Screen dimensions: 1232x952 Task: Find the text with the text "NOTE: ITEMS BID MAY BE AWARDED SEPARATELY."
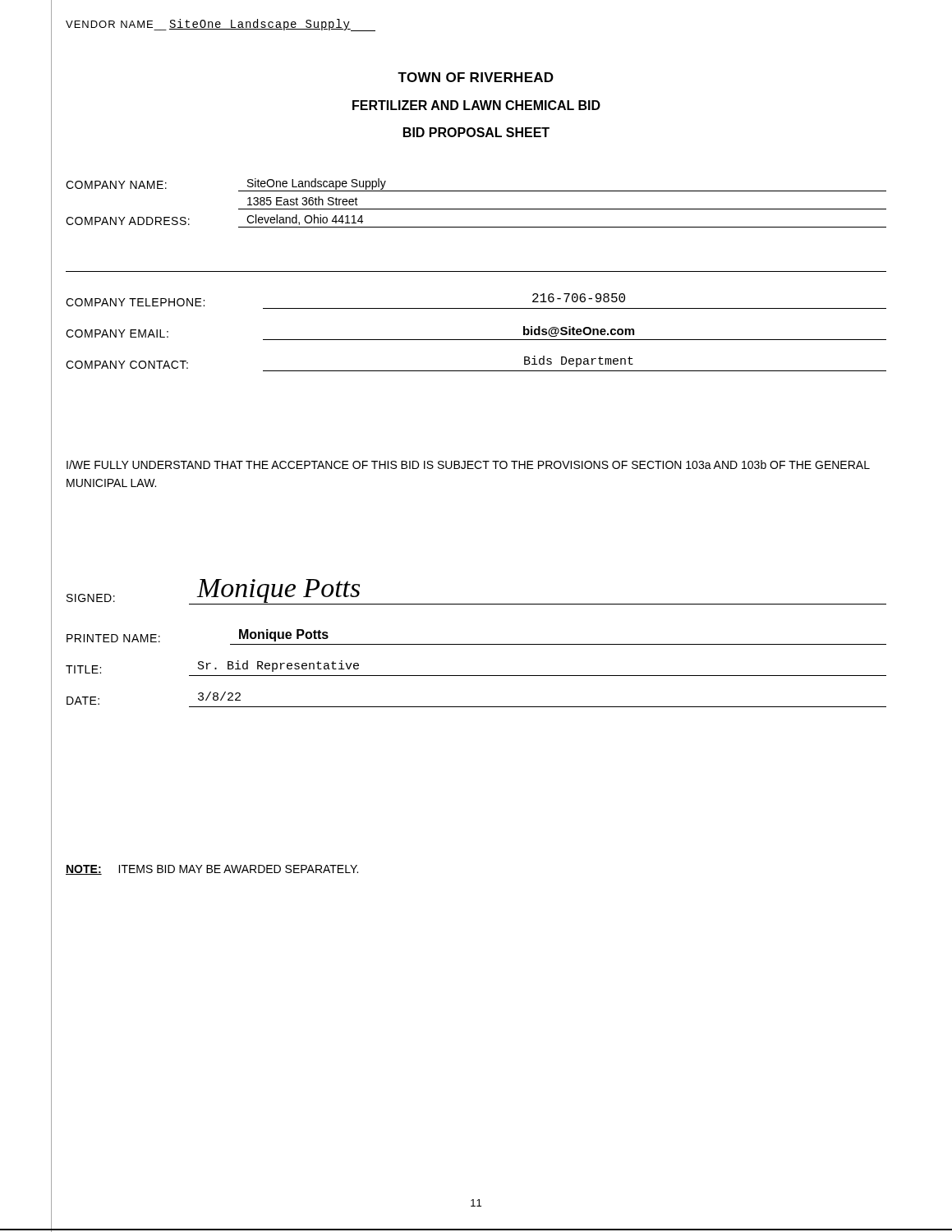tap(212, 869)
